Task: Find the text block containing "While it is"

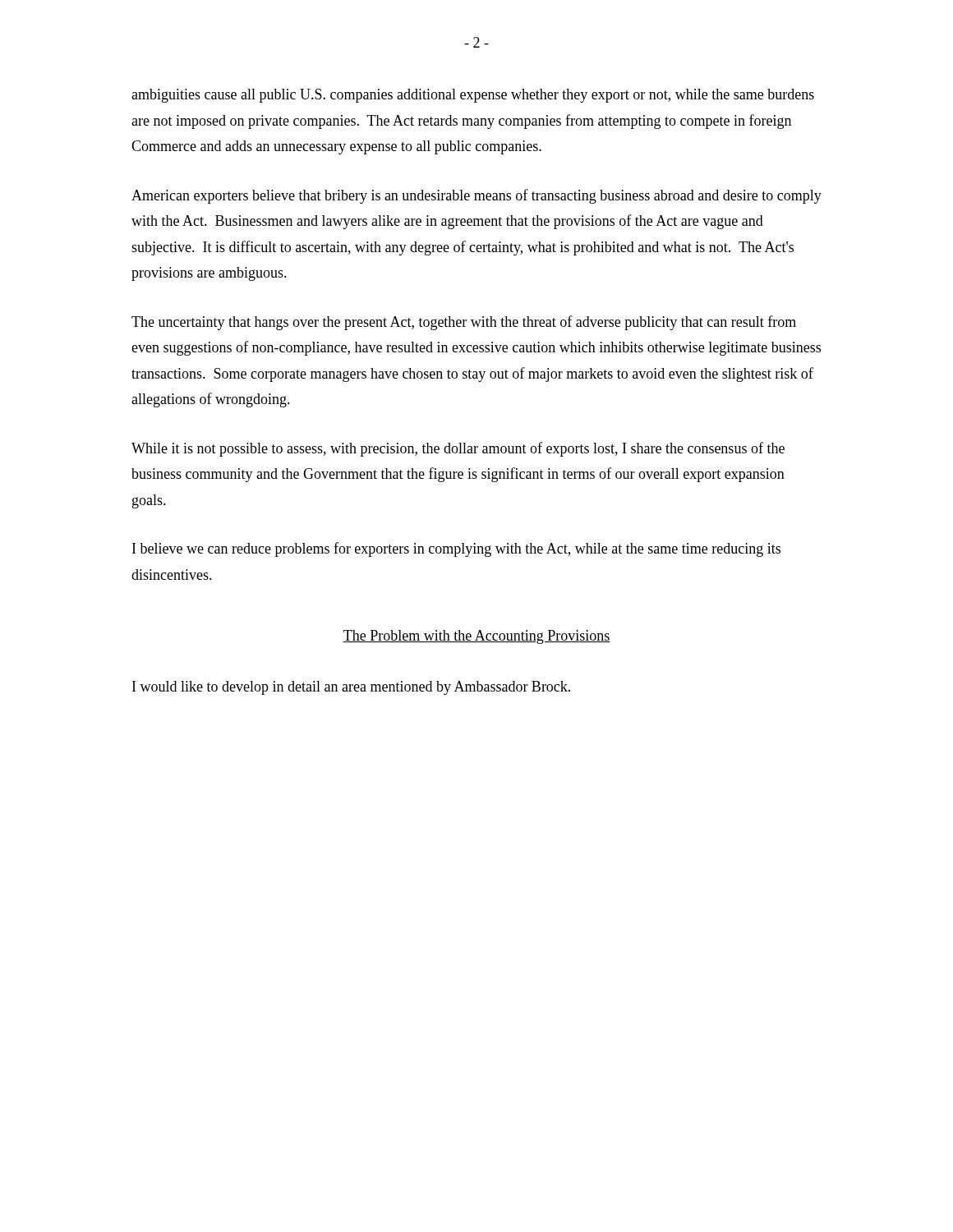Action: (458, 474)
